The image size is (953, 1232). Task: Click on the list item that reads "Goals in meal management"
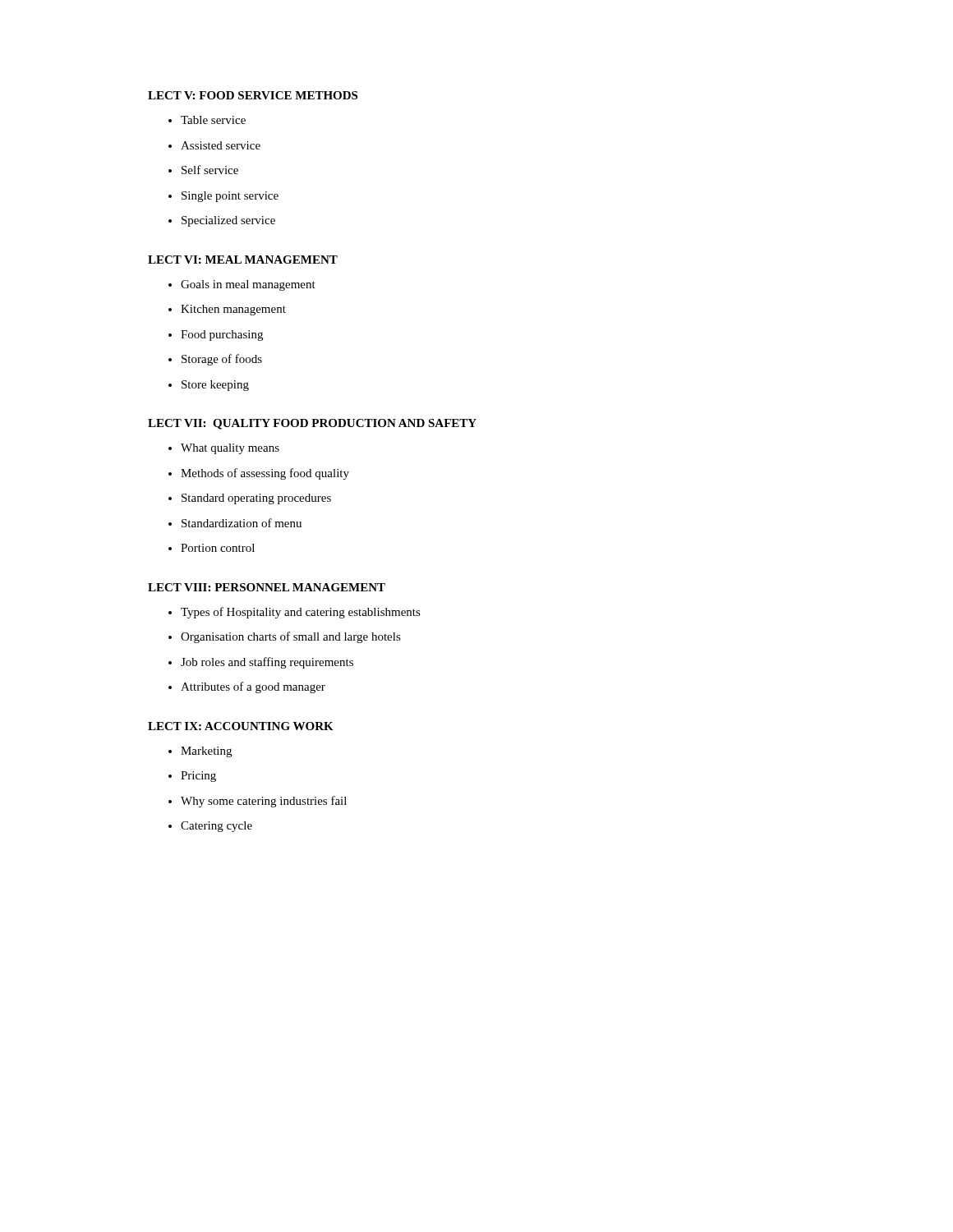248,285
